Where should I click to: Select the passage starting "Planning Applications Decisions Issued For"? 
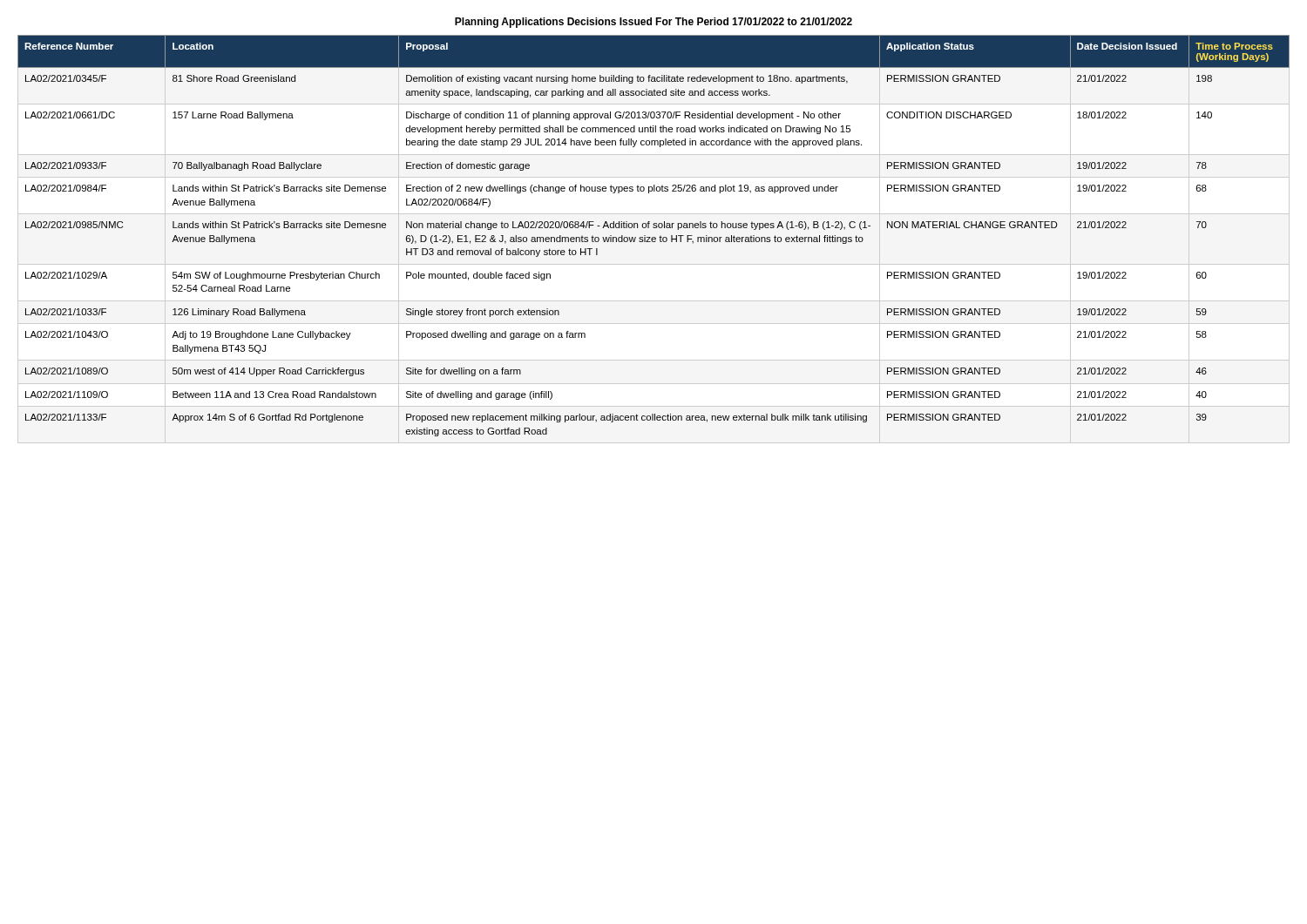(654, 22)
